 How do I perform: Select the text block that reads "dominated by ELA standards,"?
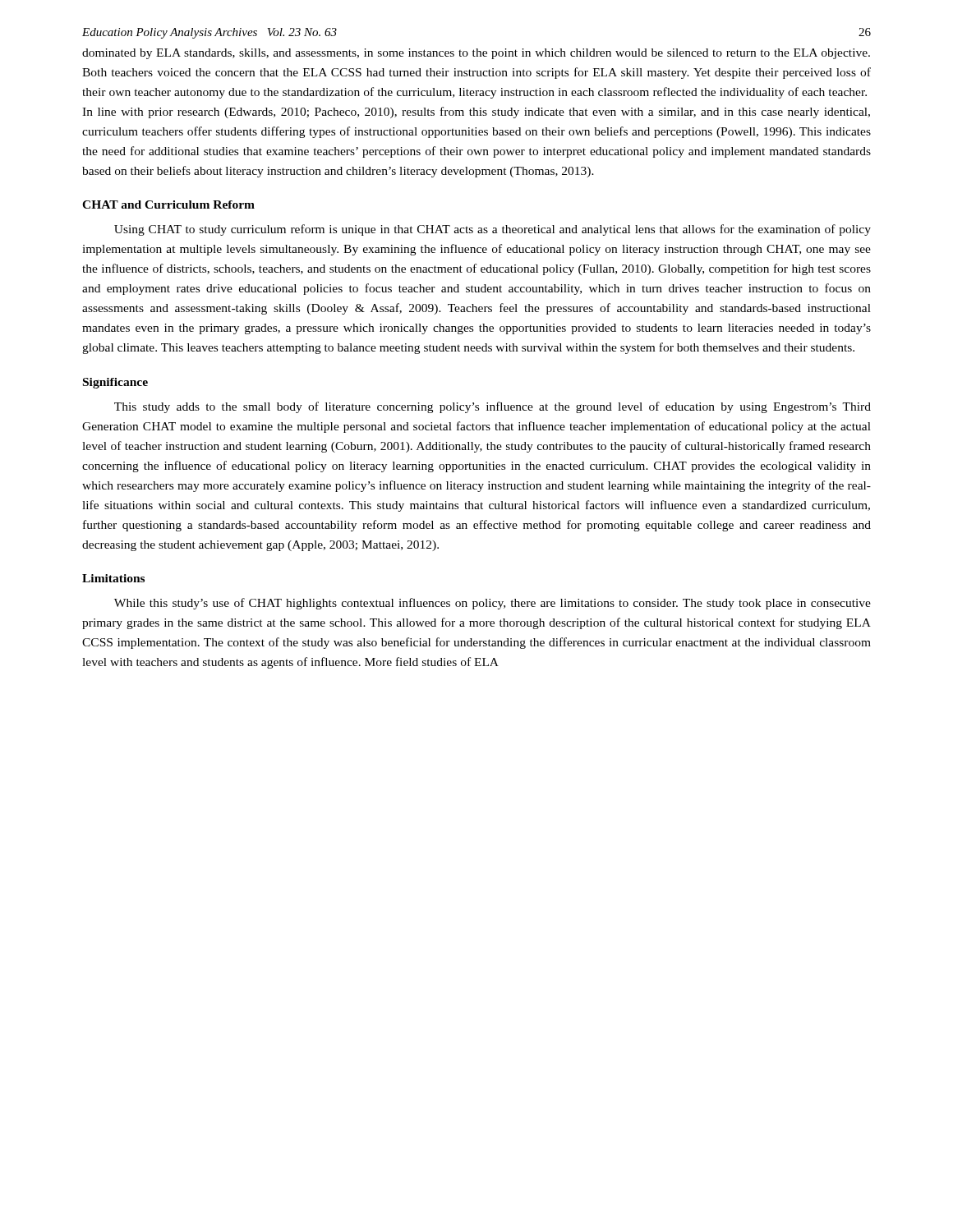click(476, 112)
